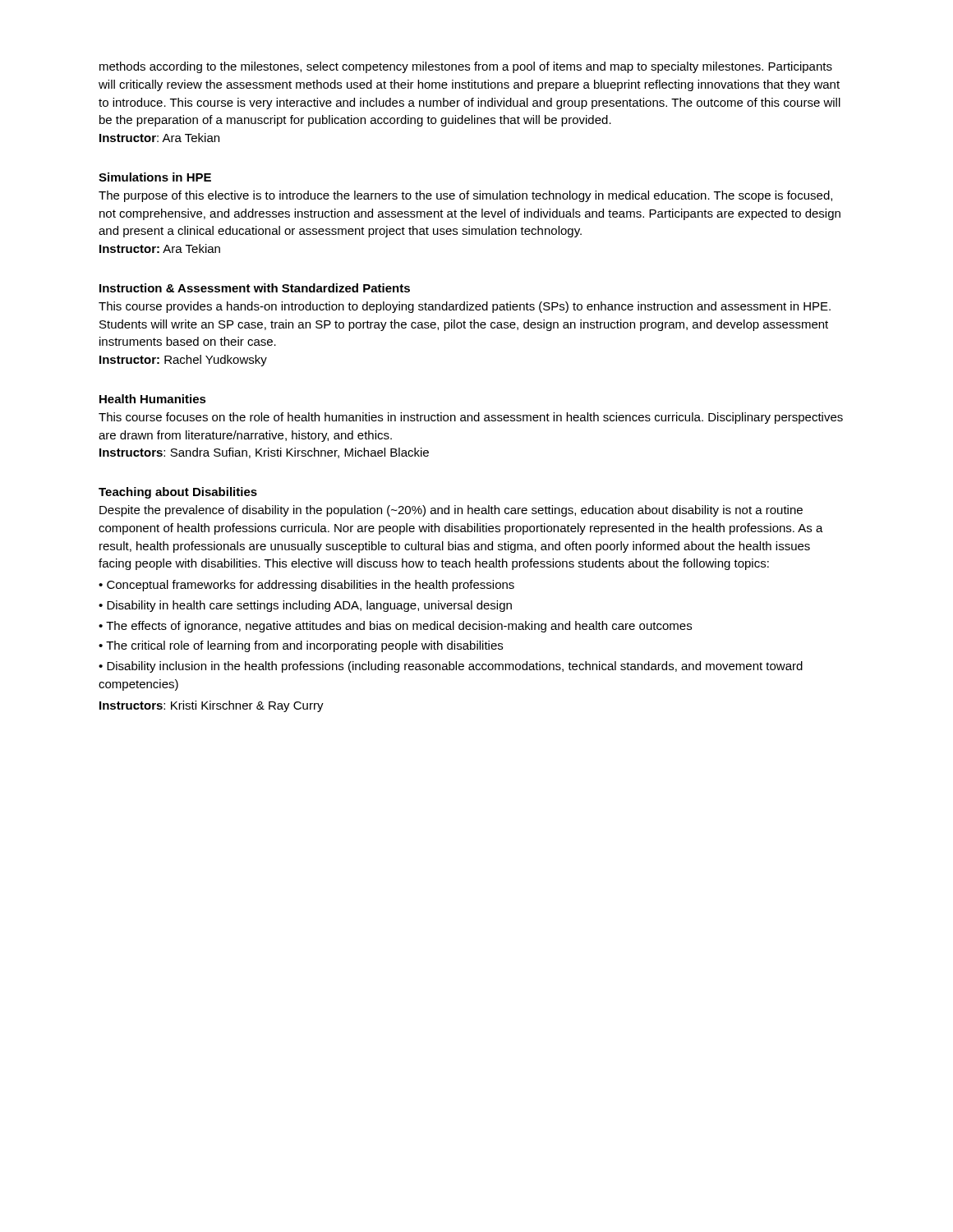Click the passage that begins "• Disability inclusion in"

click(x=451, y=675)
